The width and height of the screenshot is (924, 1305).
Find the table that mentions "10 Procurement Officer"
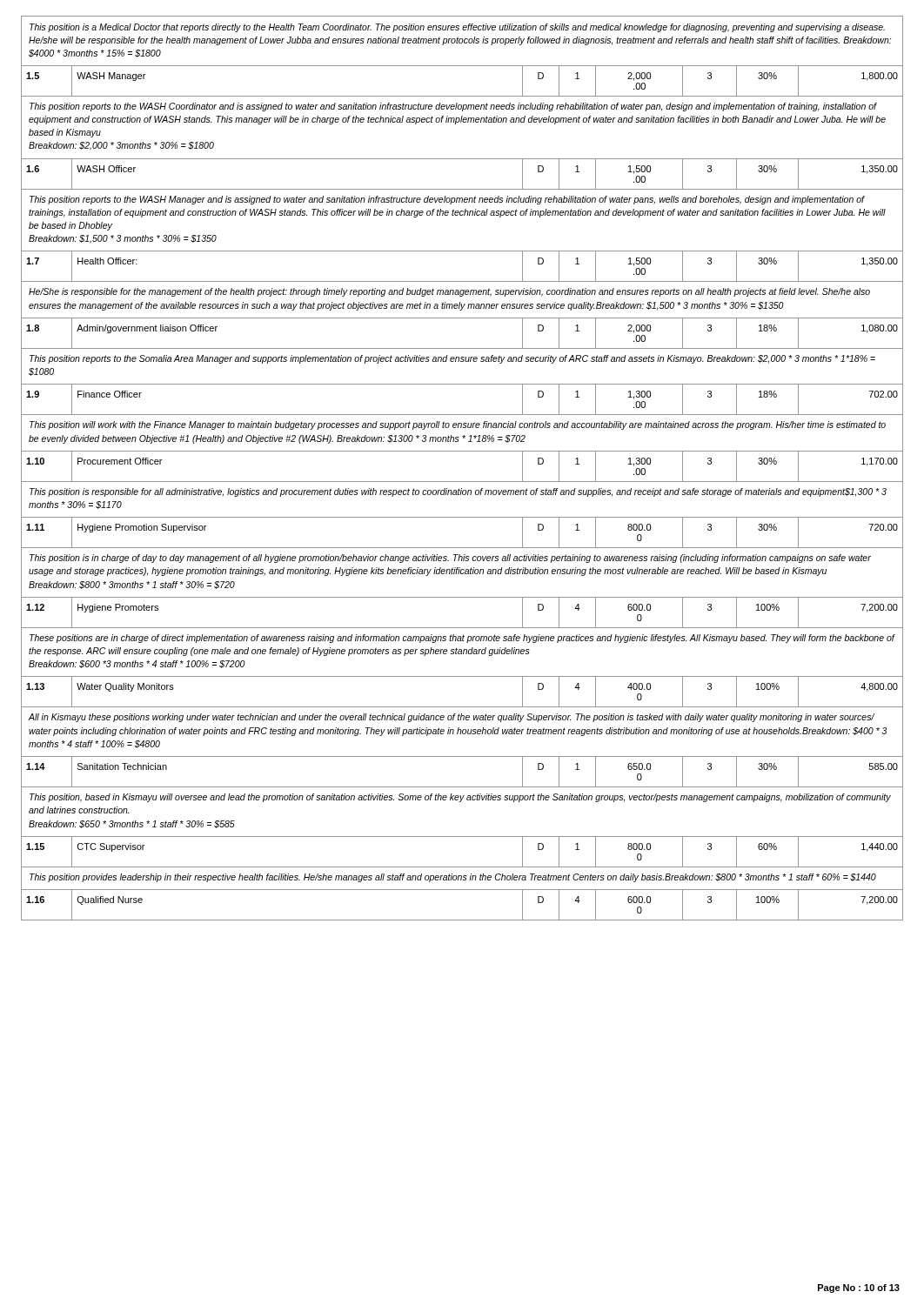click(x=462, y=466)
